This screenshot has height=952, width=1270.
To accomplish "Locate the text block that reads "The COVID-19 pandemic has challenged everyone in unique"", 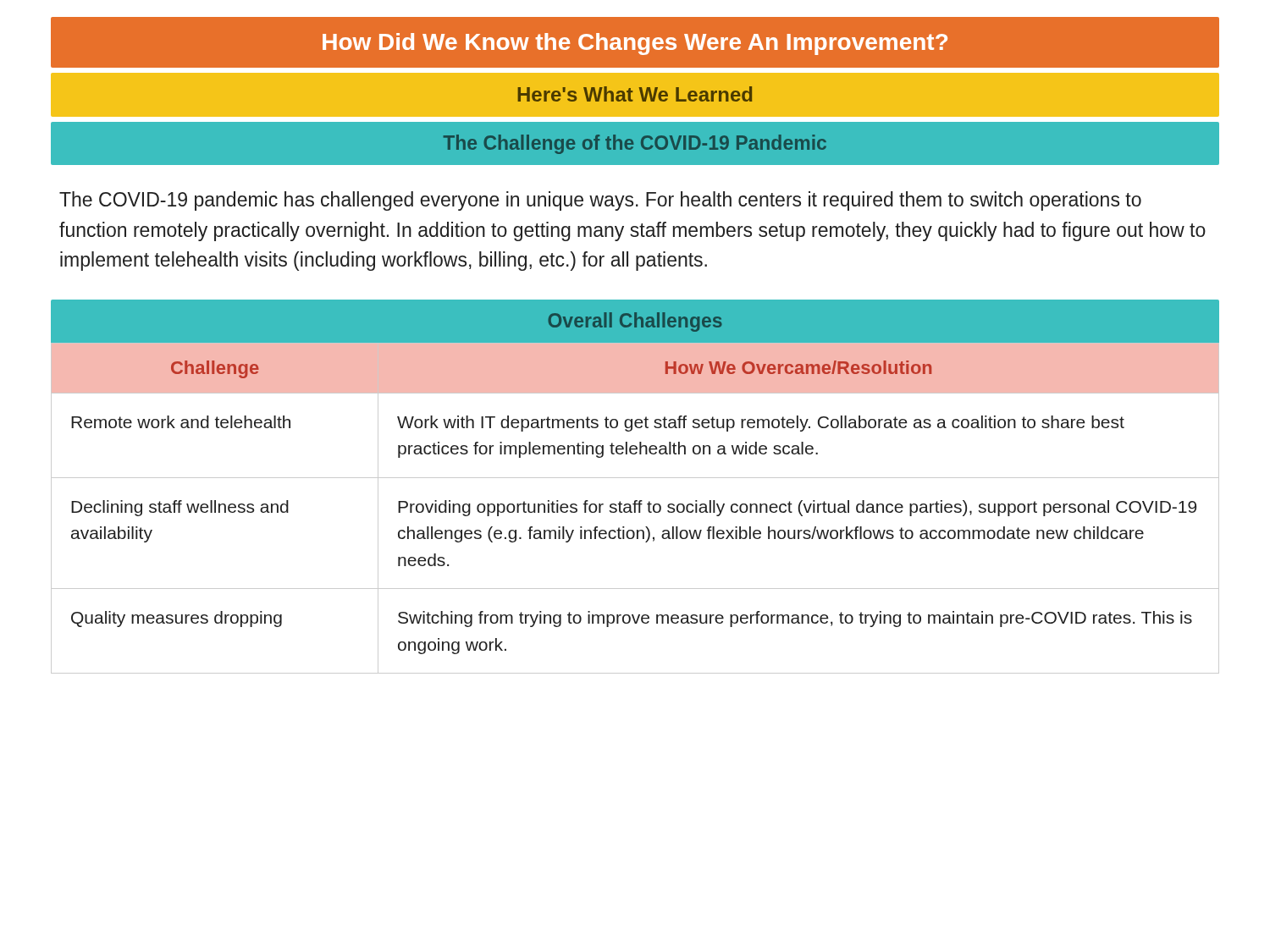I will tap(633, 230).
